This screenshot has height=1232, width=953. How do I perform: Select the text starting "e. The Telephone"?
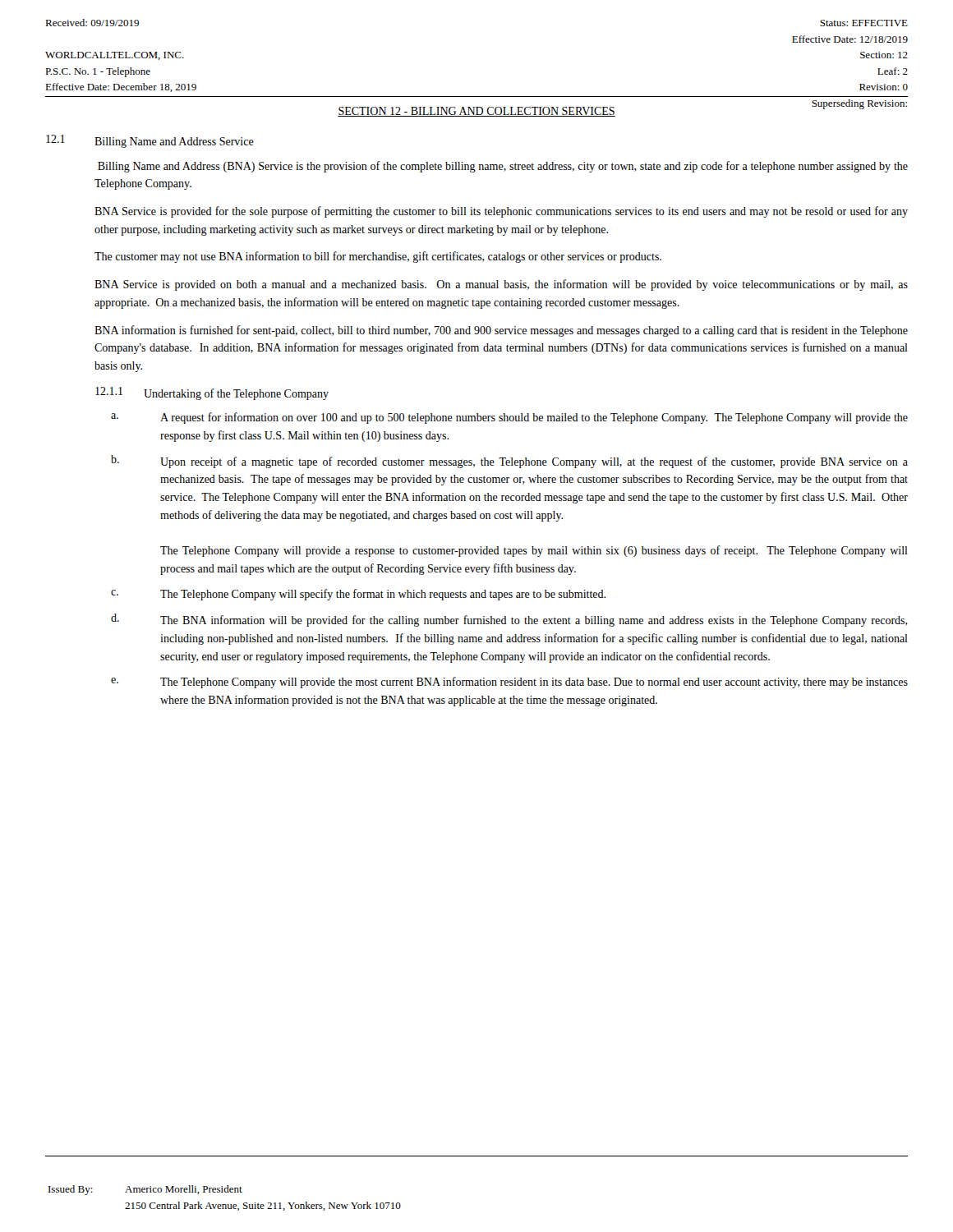[x=501, y=691]
